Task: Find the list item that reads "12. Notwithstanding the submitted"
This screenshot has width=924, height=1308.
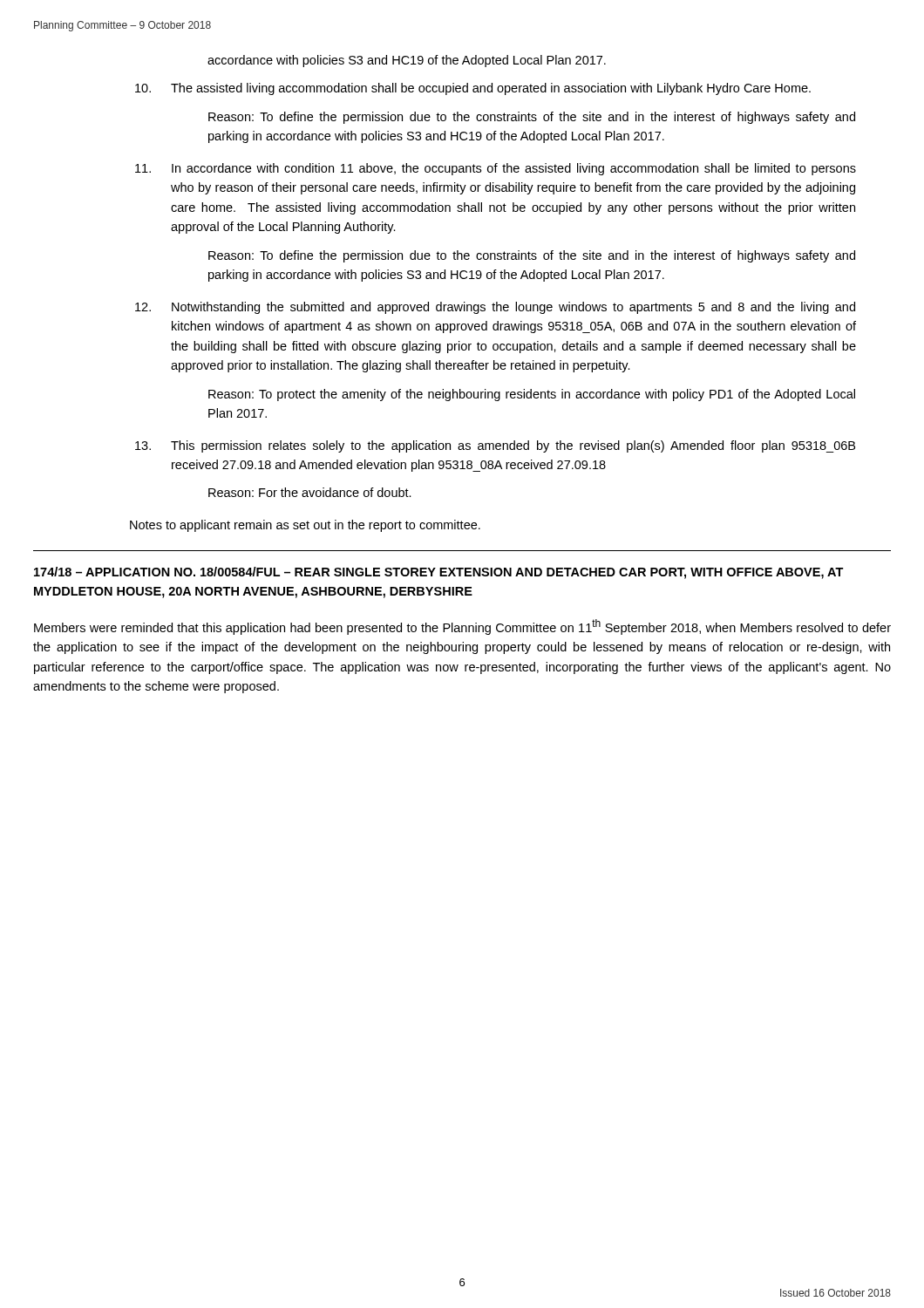Action: pos(513,335)
